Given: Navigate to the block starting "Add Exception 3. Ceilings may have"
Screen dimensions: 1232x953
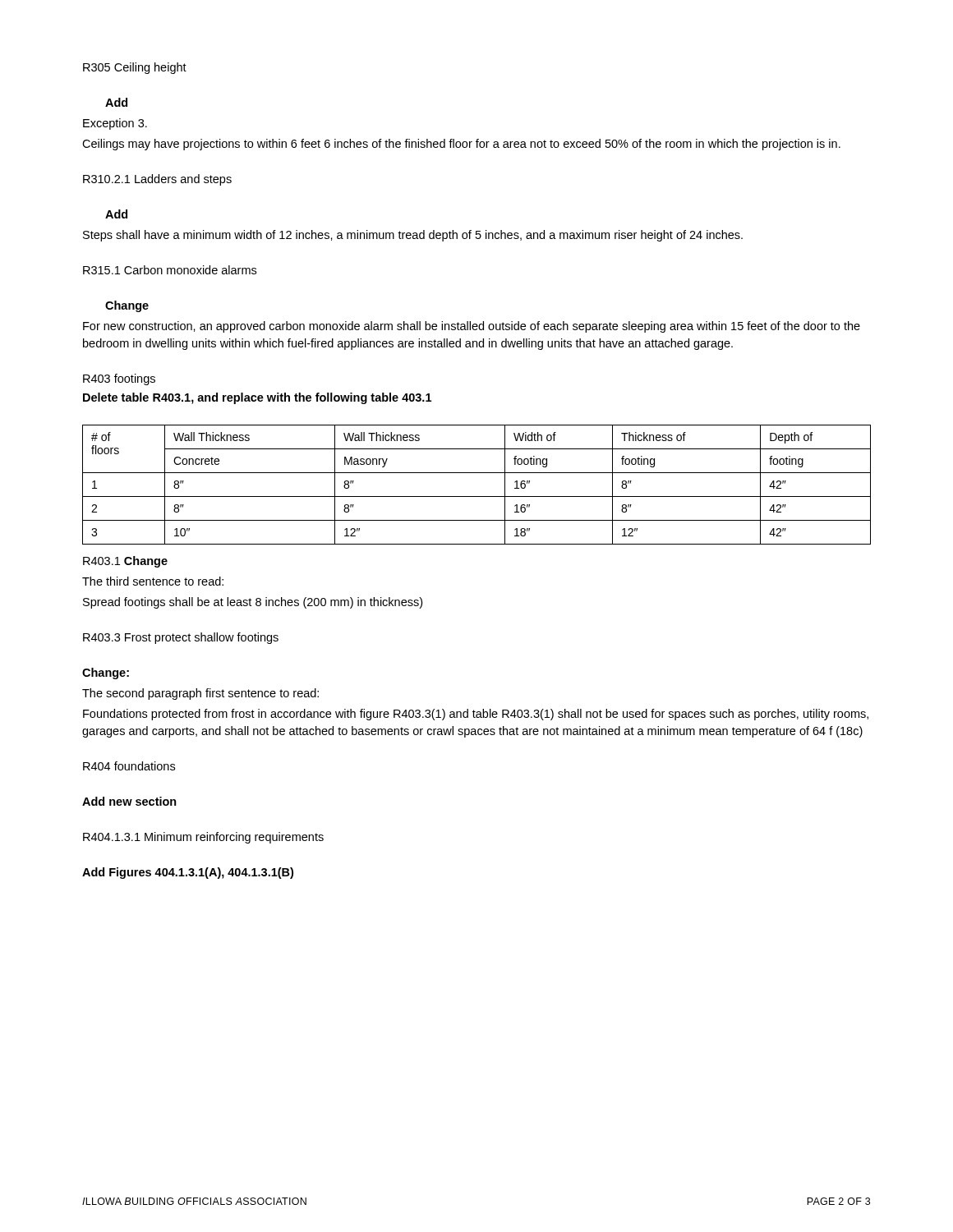Looking at the screenshot, I should 116,102.
